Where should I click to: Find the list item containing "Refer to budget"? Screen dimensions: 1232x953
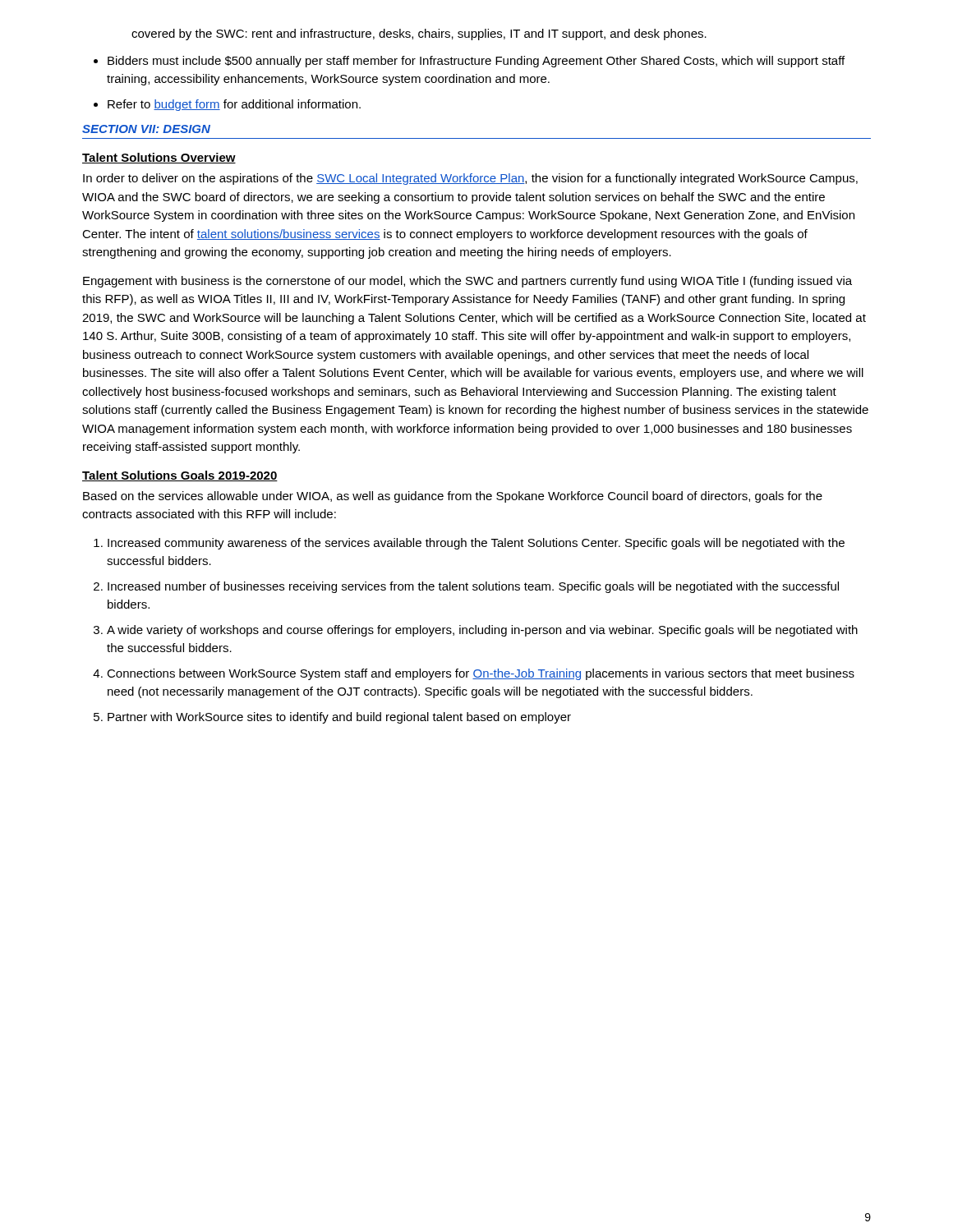click(234, 103)
